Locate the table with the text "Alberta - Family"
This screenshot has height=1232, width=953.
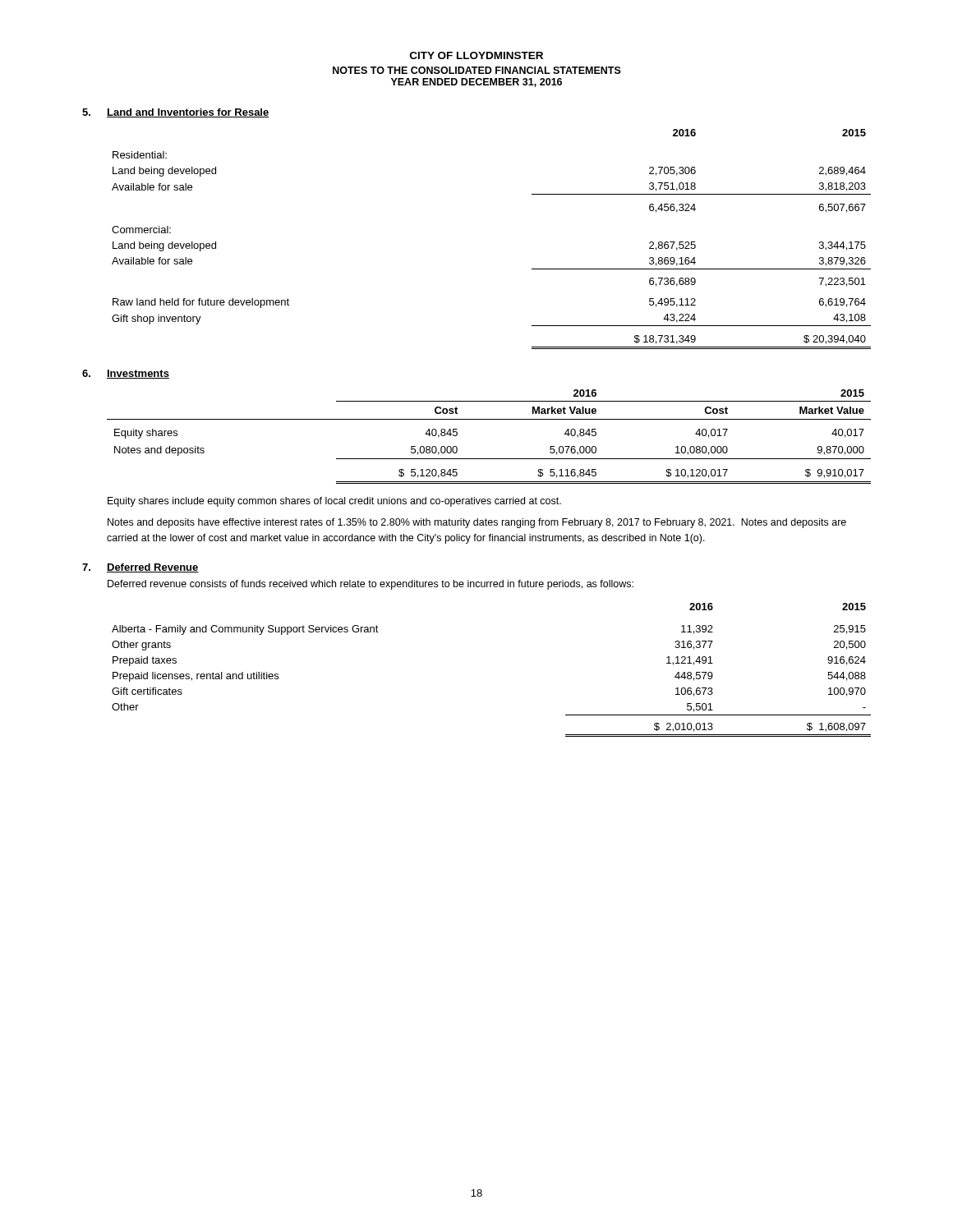pos(489,668)
